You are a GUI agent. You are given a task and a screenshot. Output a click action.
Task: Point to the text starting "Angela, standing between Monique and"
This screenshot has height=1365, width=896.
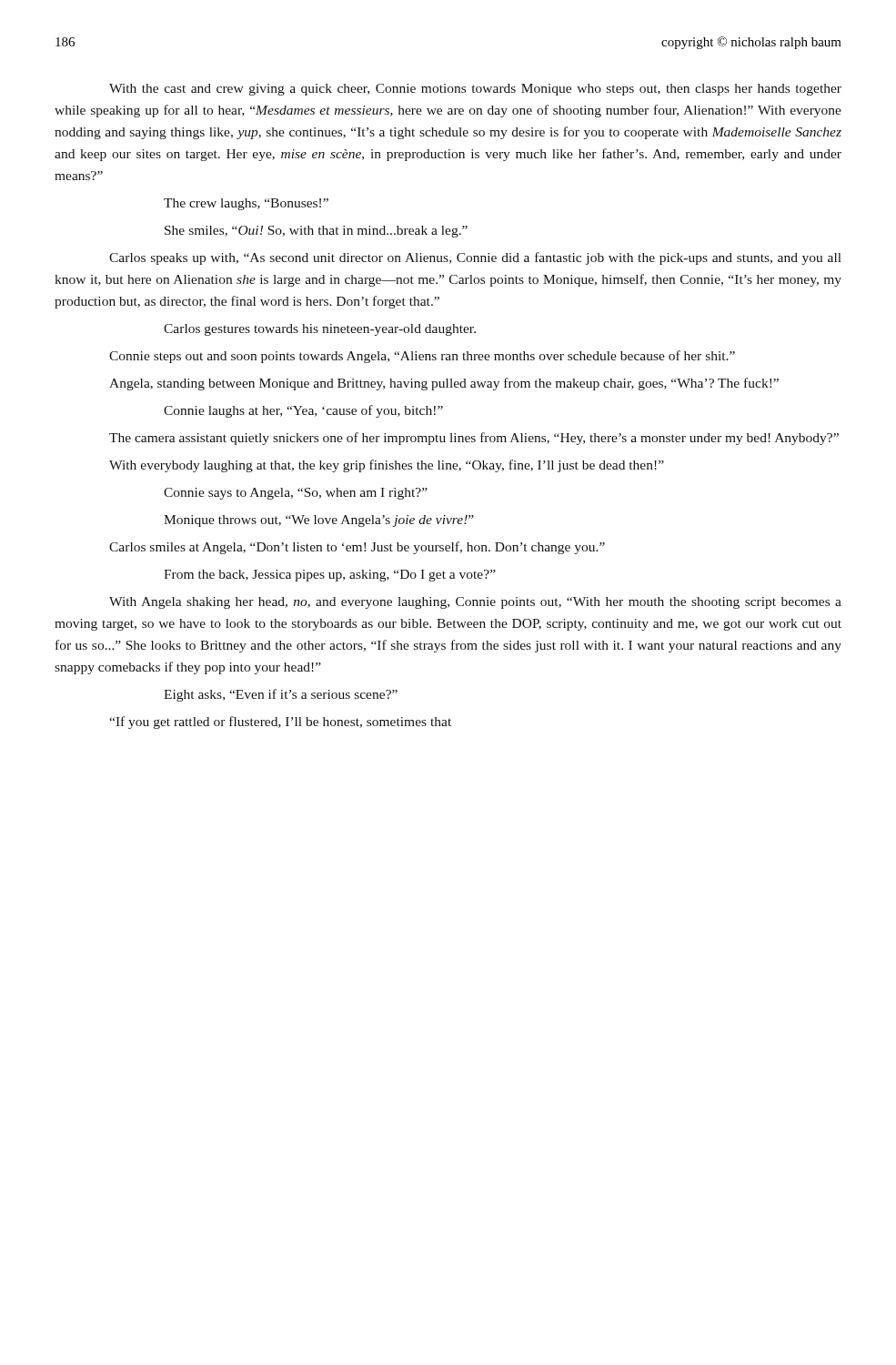[x=448, y=383]
